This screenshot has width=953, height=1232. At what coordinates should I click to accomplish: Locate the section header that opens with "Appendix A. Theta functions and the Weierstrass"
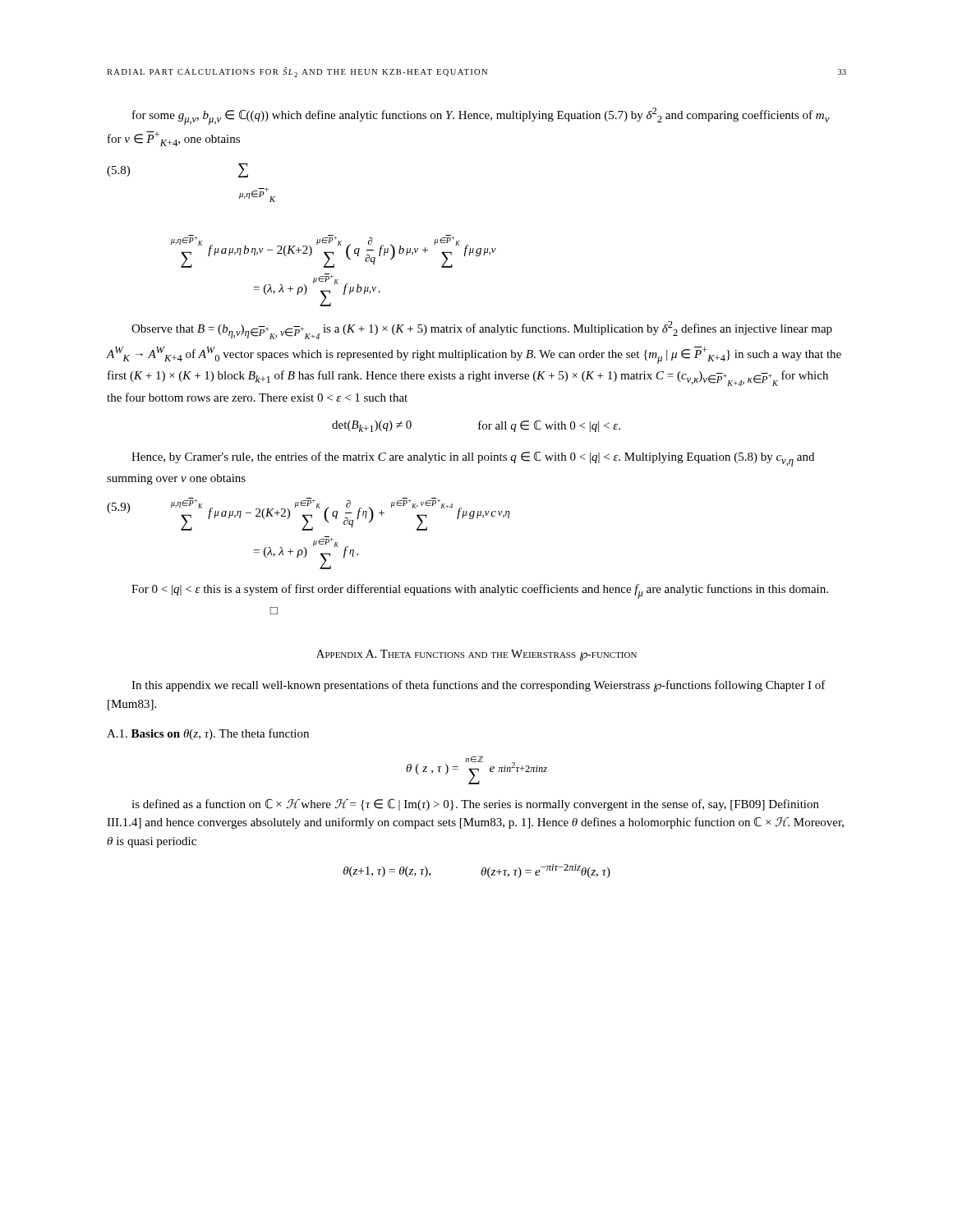[x=476, y=653]
